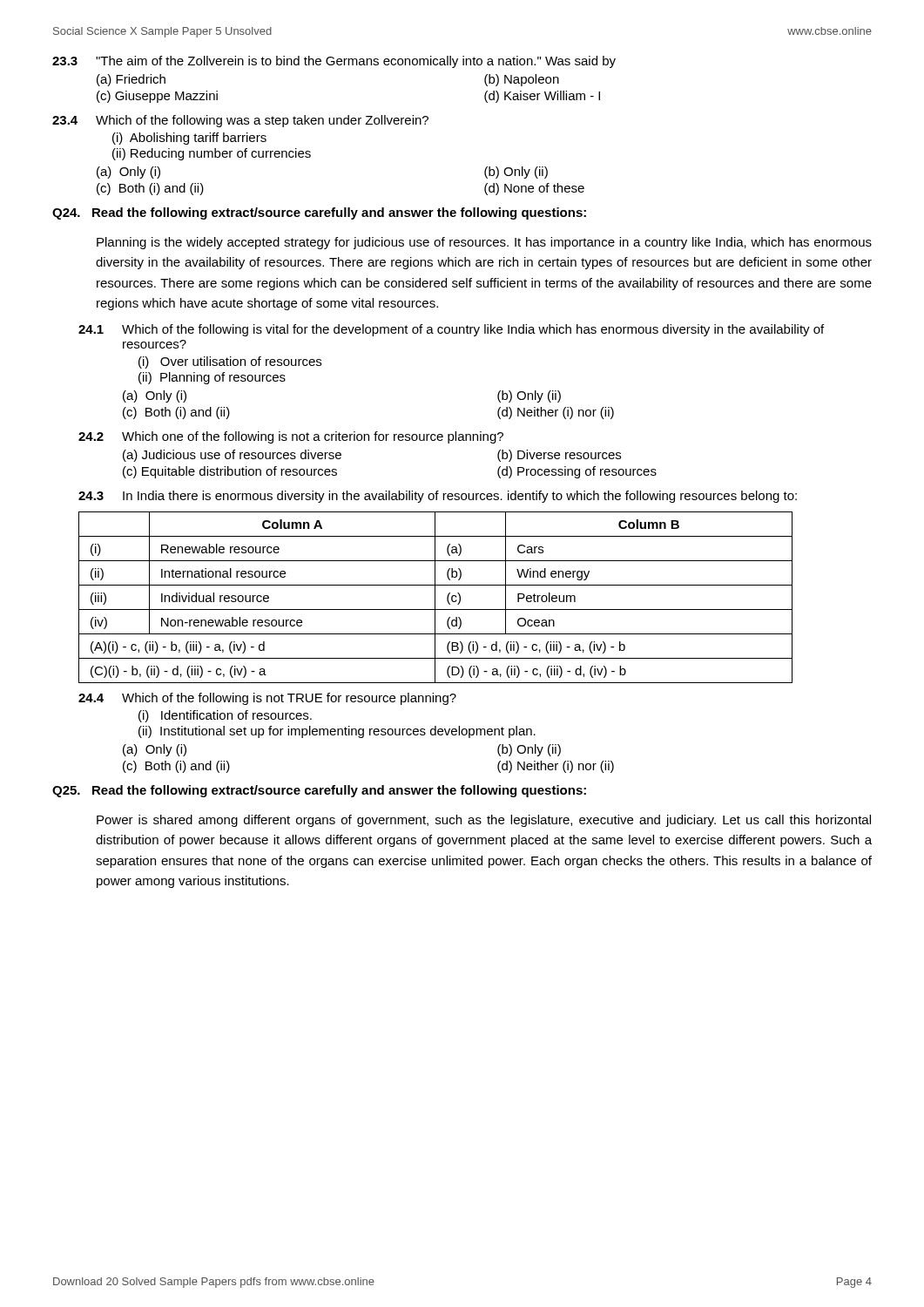Locate the block of text that opens with "24.2 Which one of the following is"

[x=291, y=437]
